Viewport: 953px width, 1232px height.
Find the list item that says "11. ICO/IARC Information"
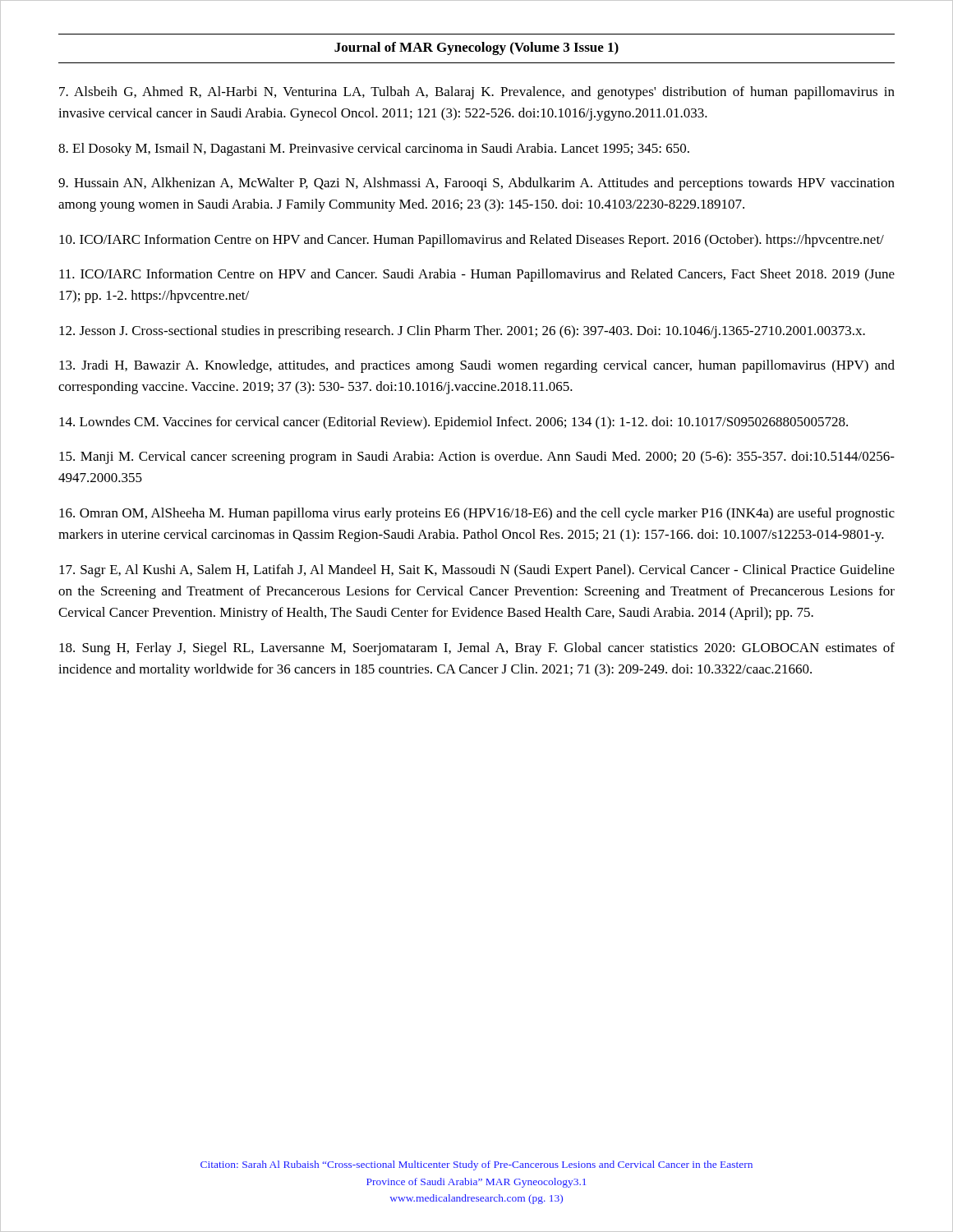(x=476, y=285)
